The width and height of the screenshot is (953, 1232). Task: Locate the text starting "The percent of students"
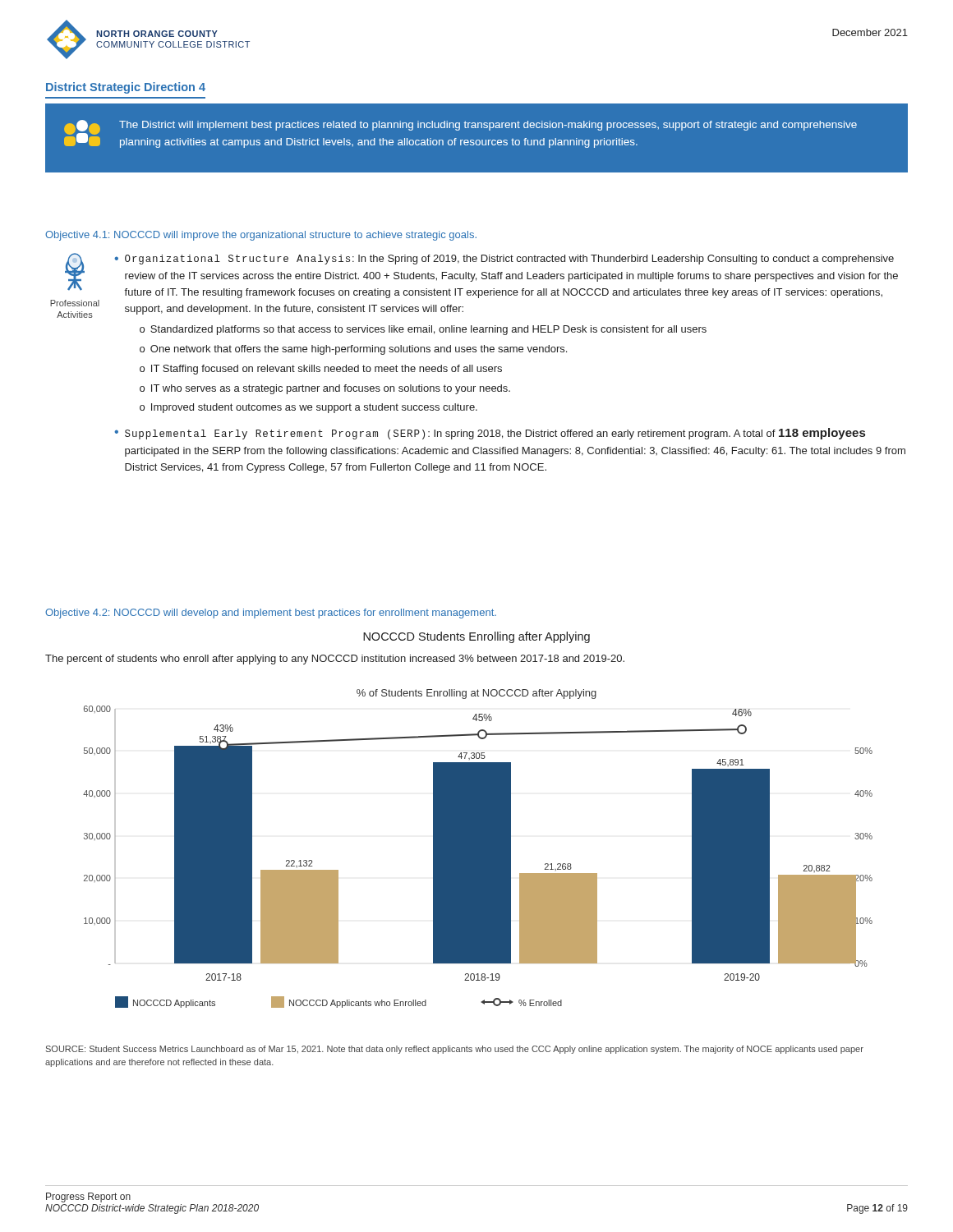click(x=335, y=658)
